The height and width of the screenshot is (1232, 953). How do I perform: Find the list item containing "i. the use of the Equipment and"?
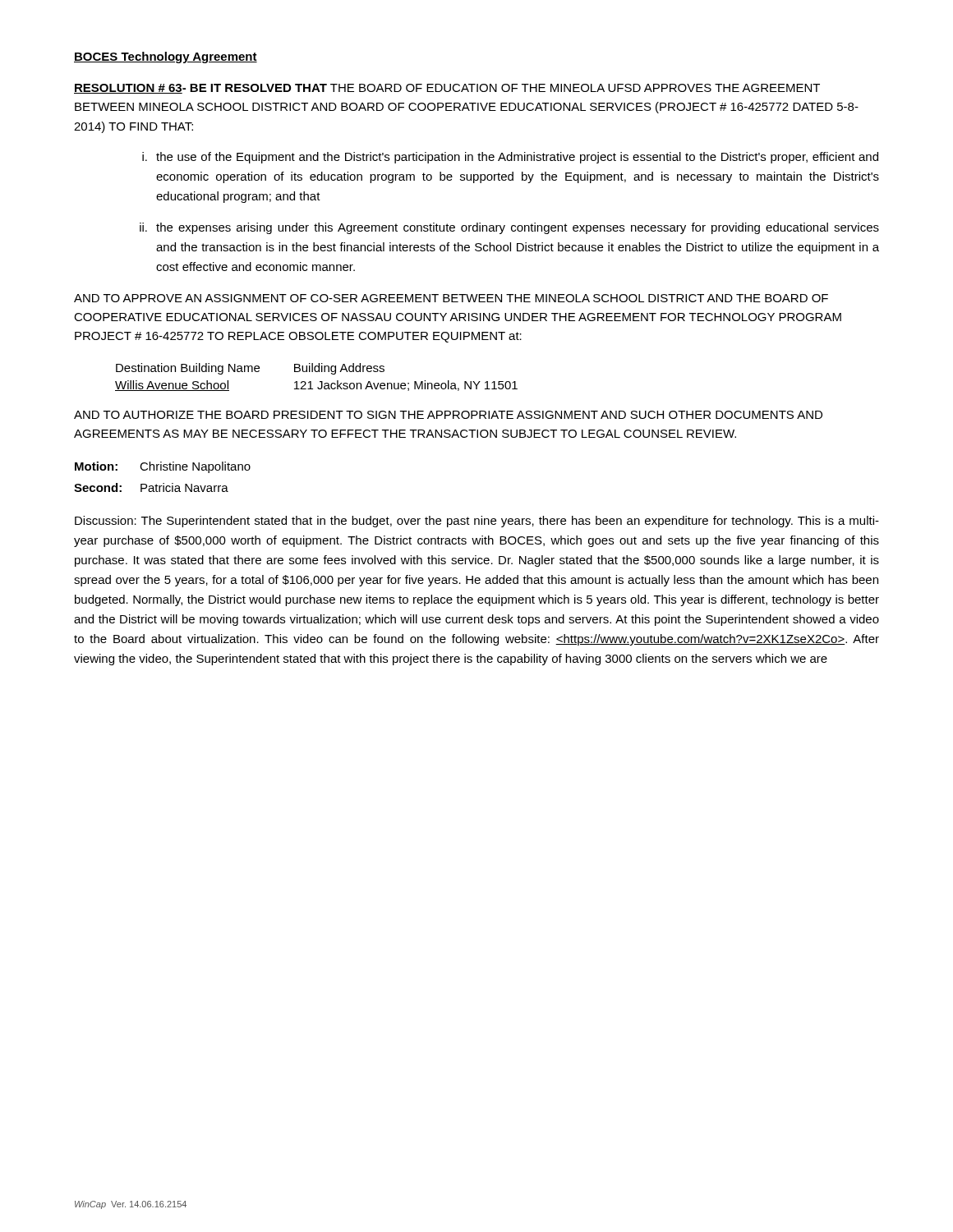click(x=476, y=176)
